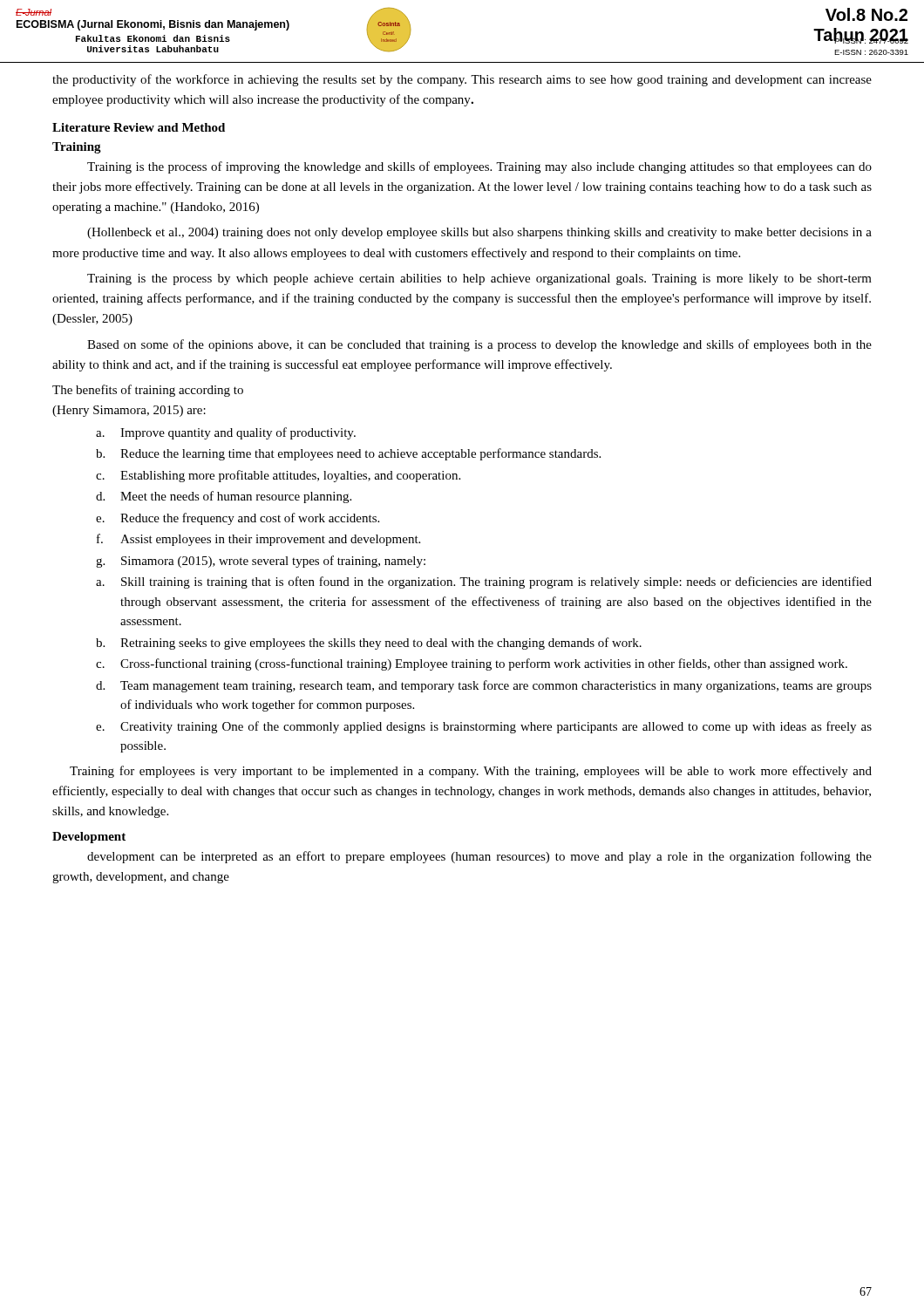
Task: Locate the block of text that opens with "c. Establishing more profitable"
Action: click(x=278, y=476)
